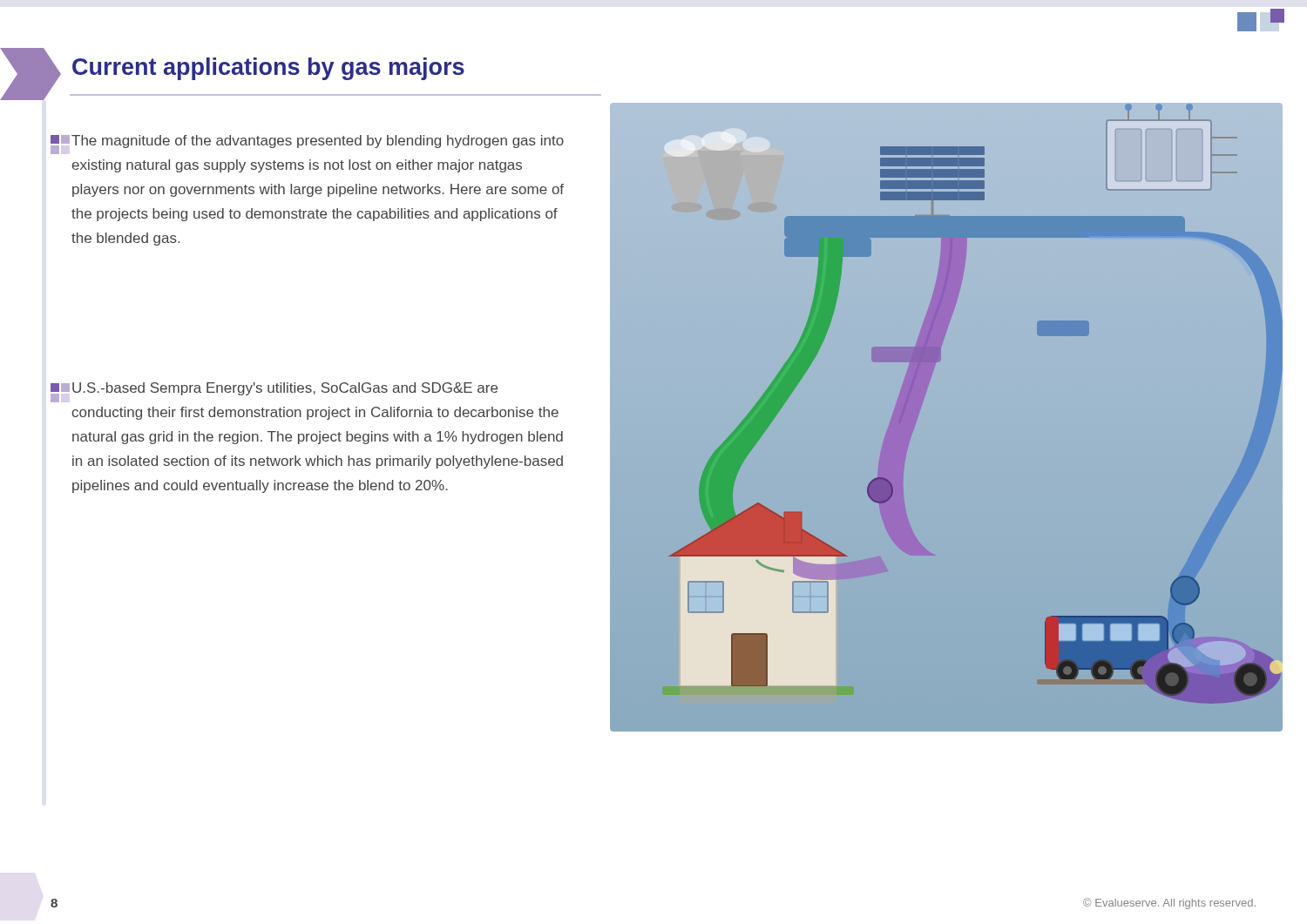This screenshot has width=1307, height=924.
Task: Locate the block of text that opens with "The magnitude of the advantages presented by"
Action: coord(318,190)
